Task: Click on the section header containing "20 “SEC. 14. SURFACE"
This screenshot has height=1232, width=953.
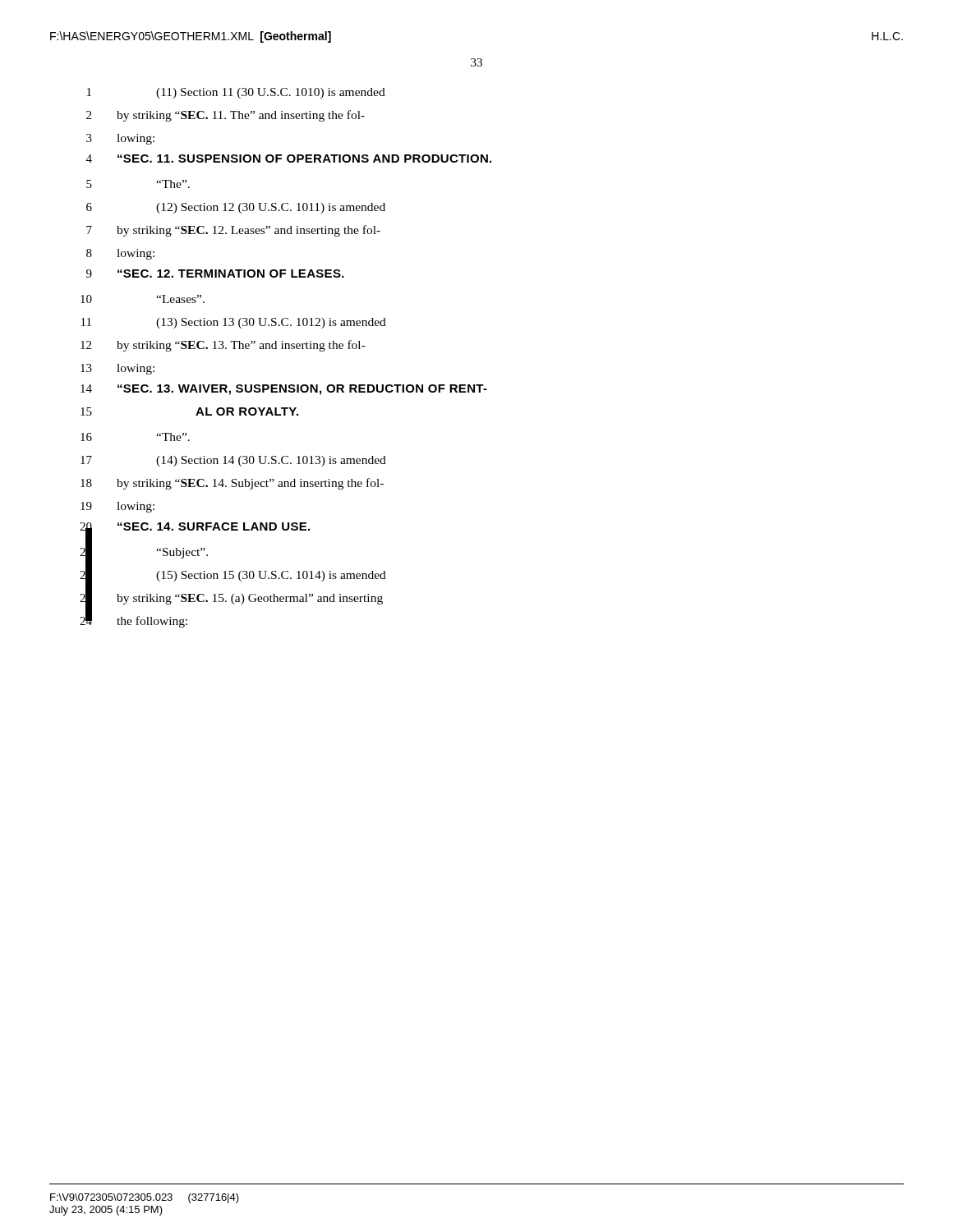Action: 195,528
